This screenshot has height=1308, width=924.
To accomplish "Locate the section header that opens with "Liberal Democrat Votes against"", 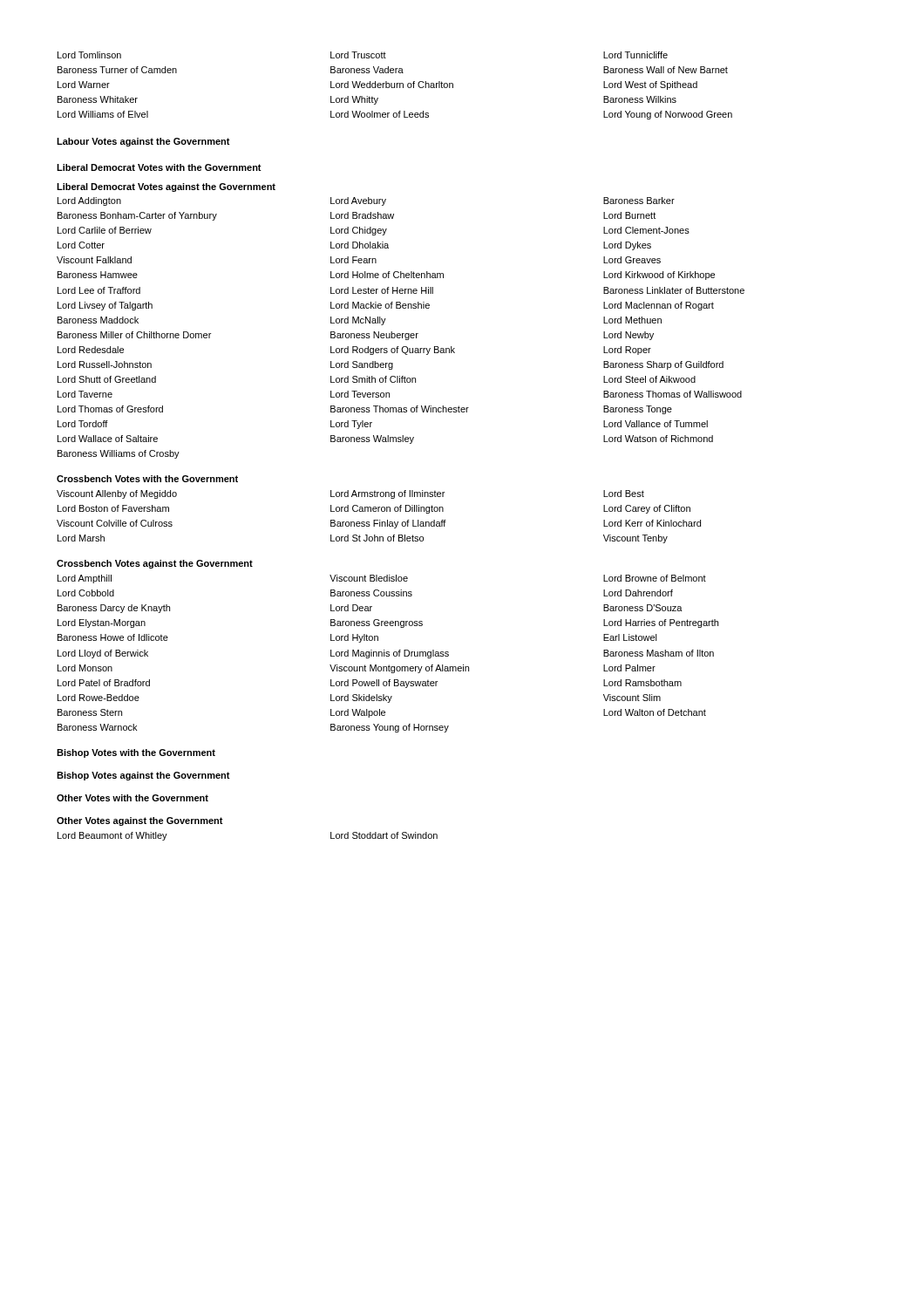I will click(166, 187).
